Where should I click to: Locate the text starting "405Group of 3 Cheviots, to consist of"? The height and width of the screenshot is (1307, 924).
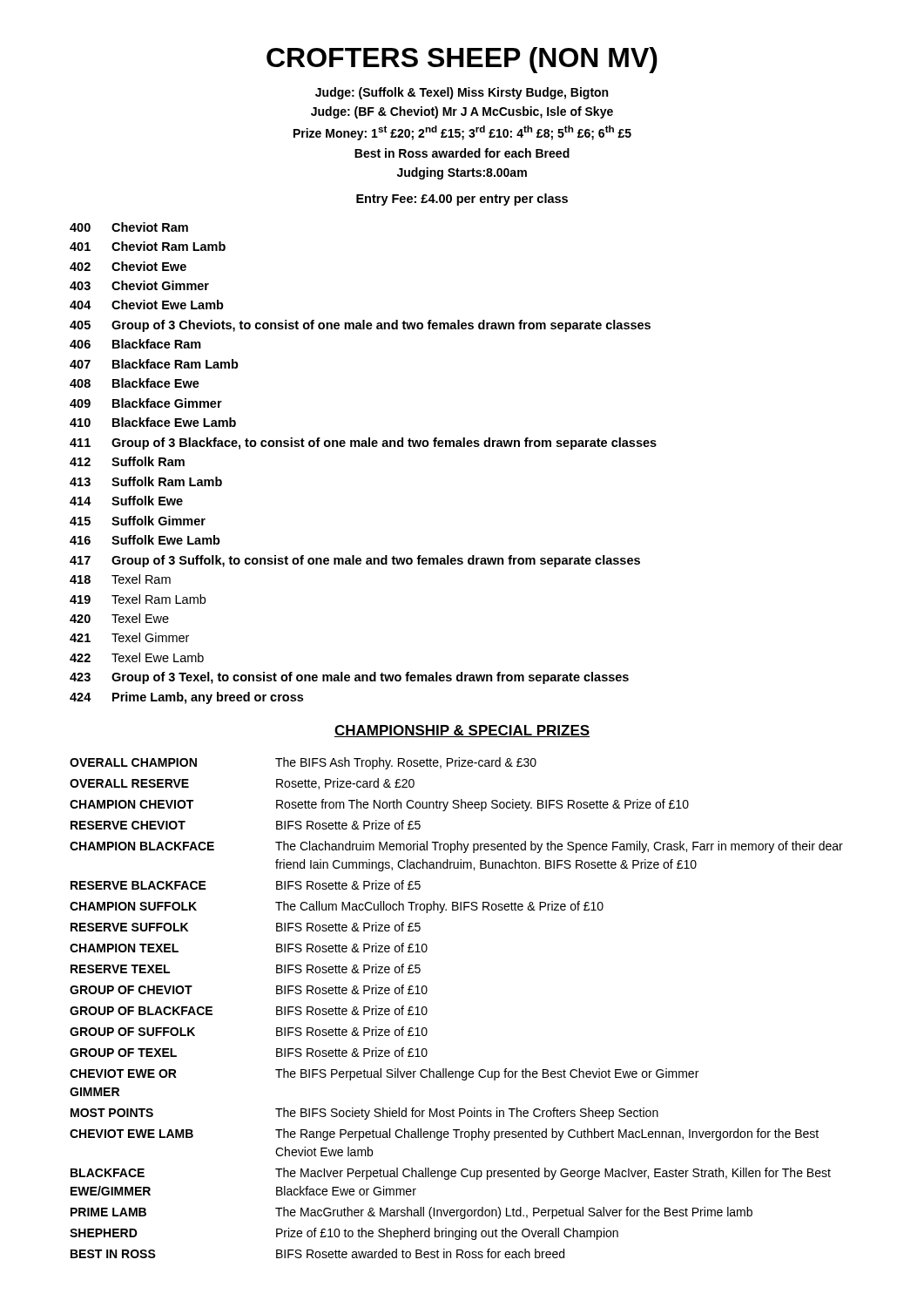pyautogui.click(x=462, y=325)
